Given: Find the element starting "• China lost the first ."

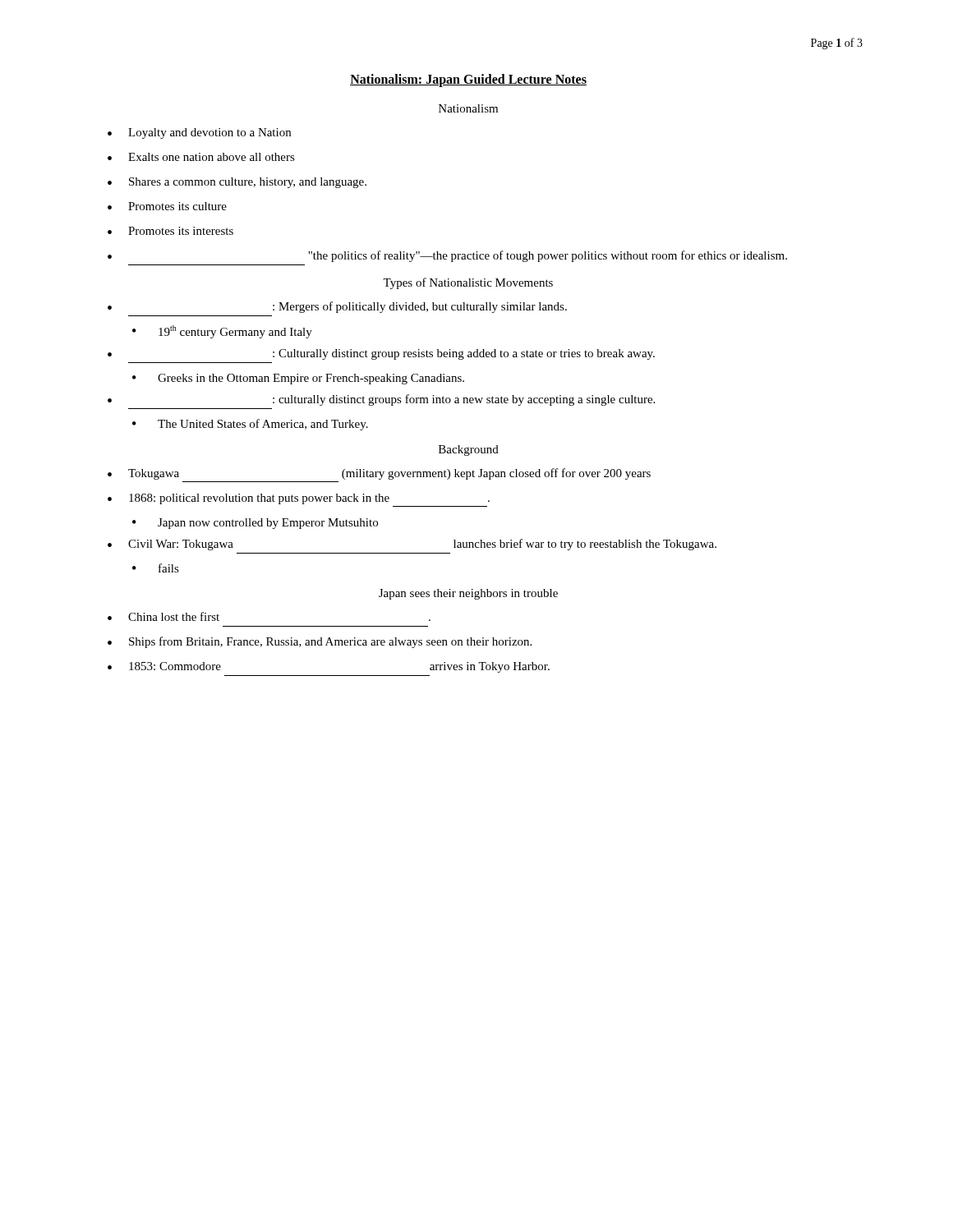Looking at the screenshot, I should click(174, 616).
